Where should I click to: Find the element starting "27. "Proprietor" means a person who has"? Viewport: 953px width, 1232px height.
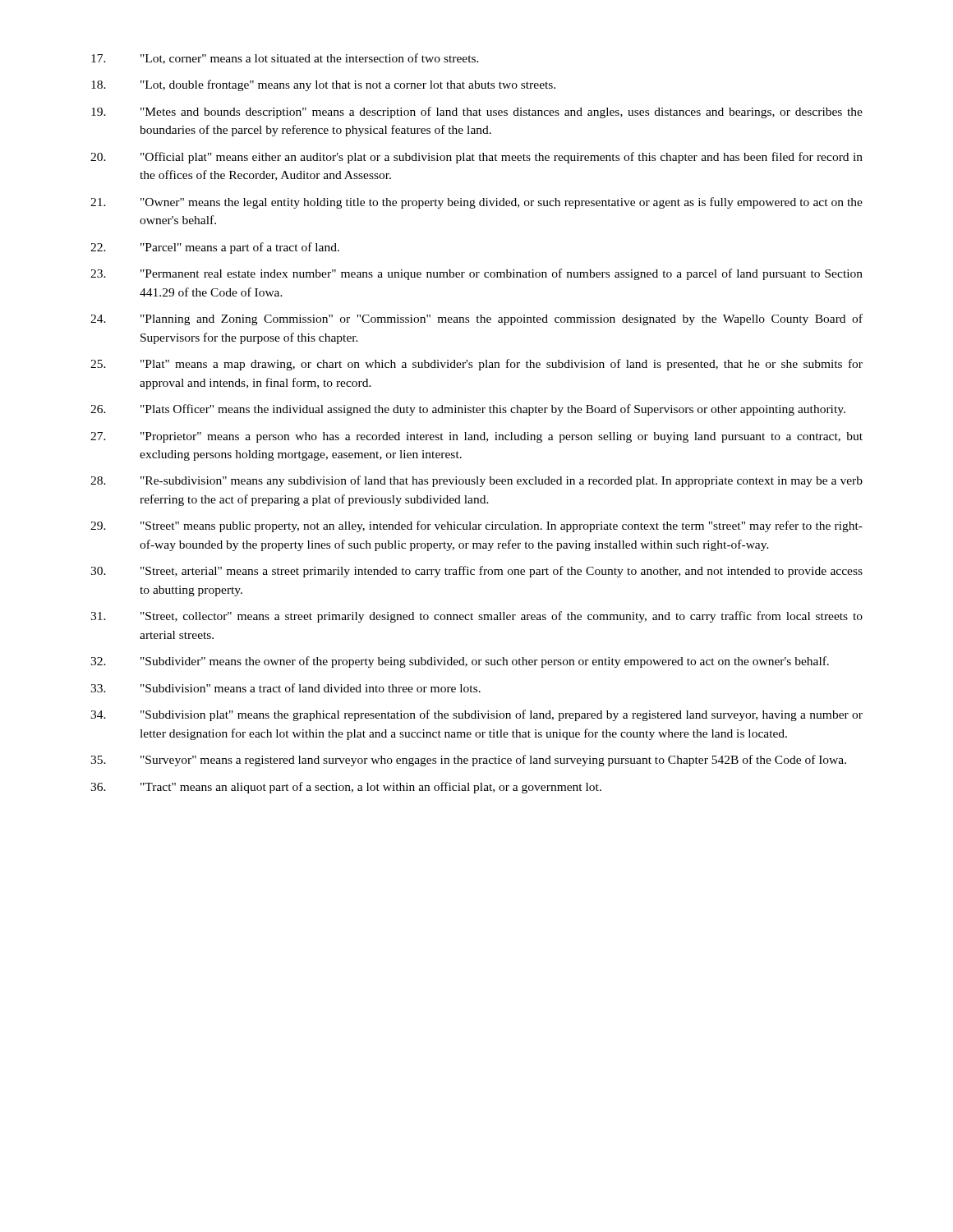[476, 445]
